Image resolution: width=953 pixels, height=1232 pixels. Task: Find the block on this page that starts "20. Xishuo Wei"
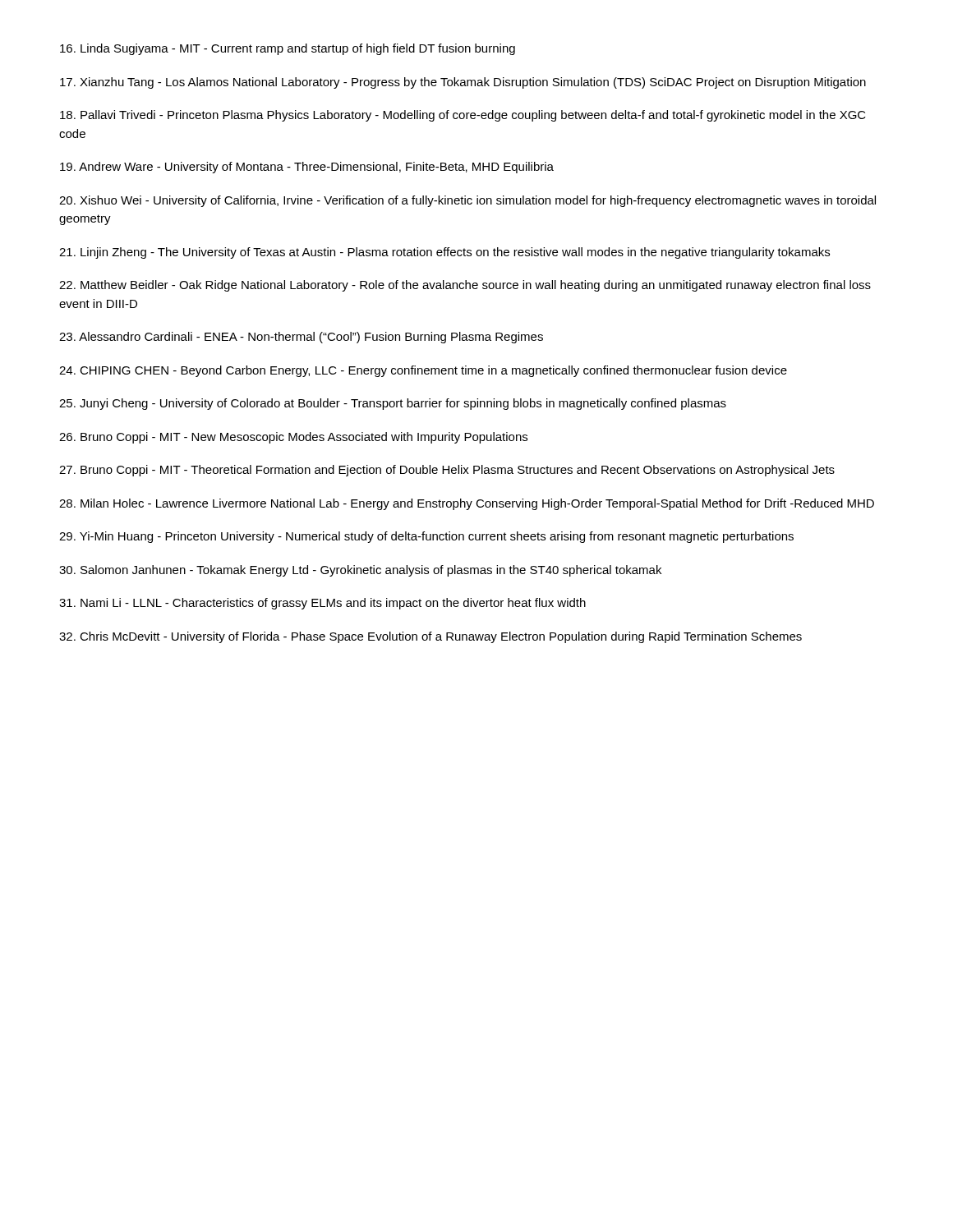tap(468, 209)
